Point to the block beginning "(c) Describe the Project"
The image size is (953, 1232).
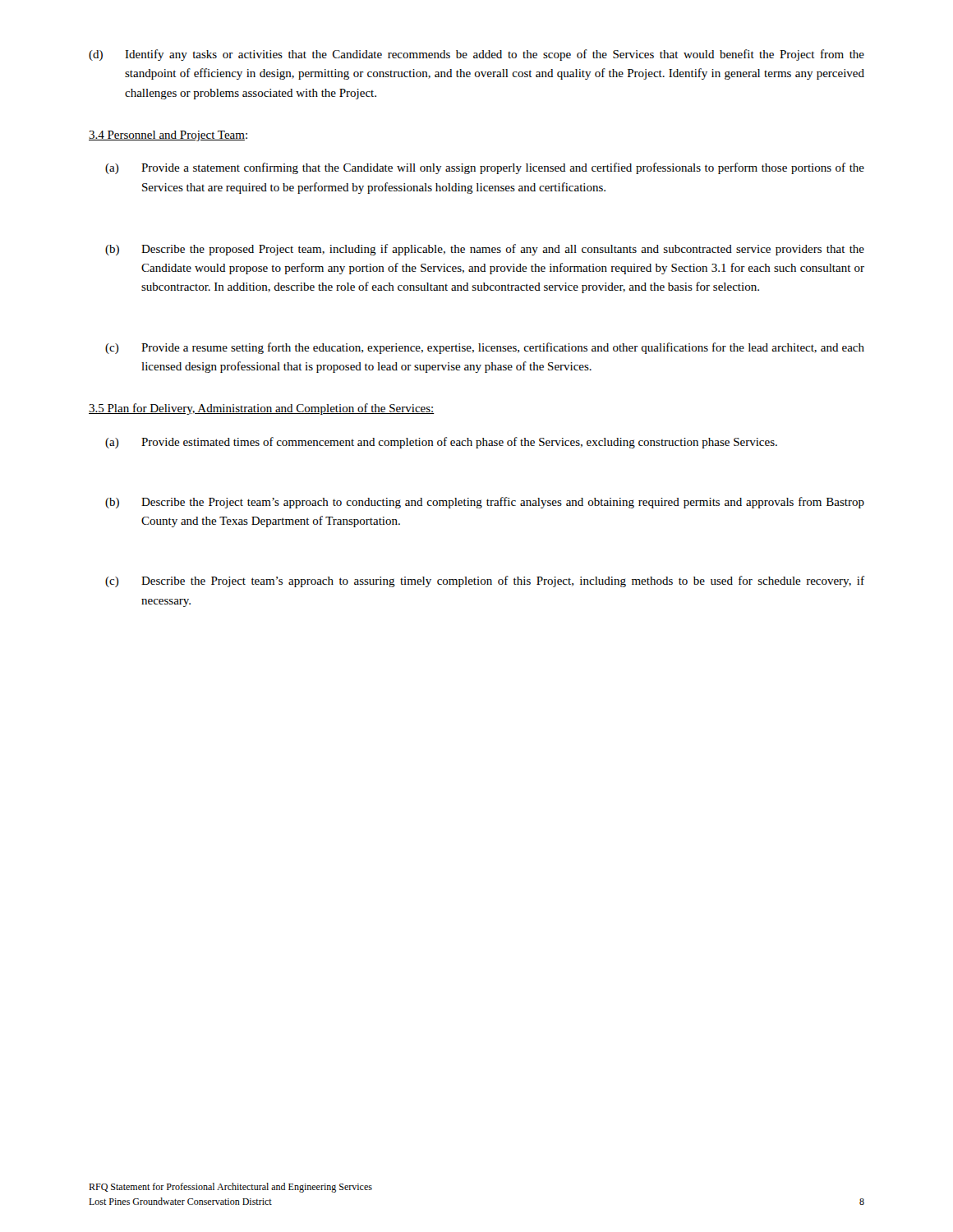(x=485, y=591)
